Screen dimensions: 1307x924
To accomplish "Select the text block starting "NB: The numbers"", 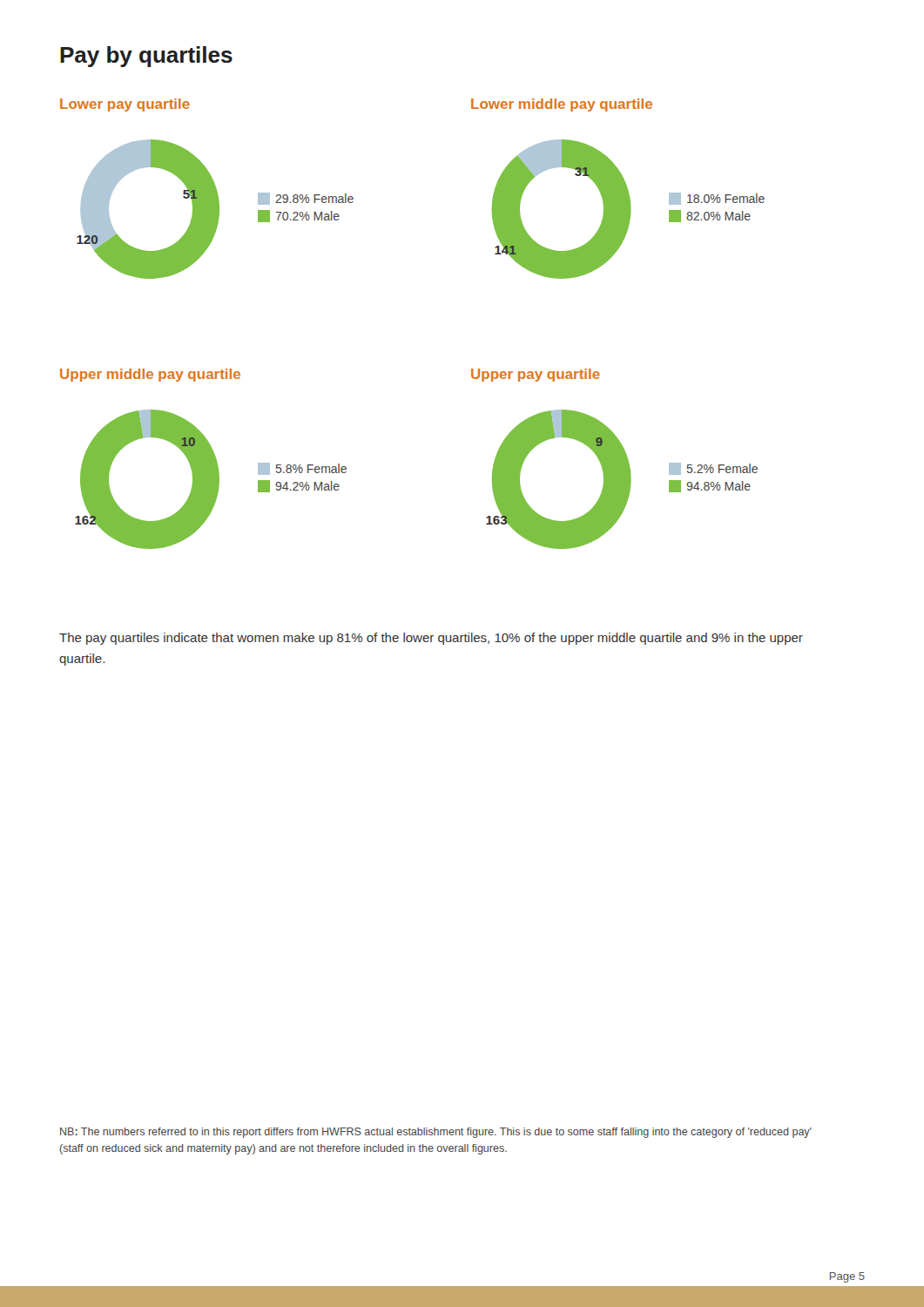I will tap(435, 1140).
